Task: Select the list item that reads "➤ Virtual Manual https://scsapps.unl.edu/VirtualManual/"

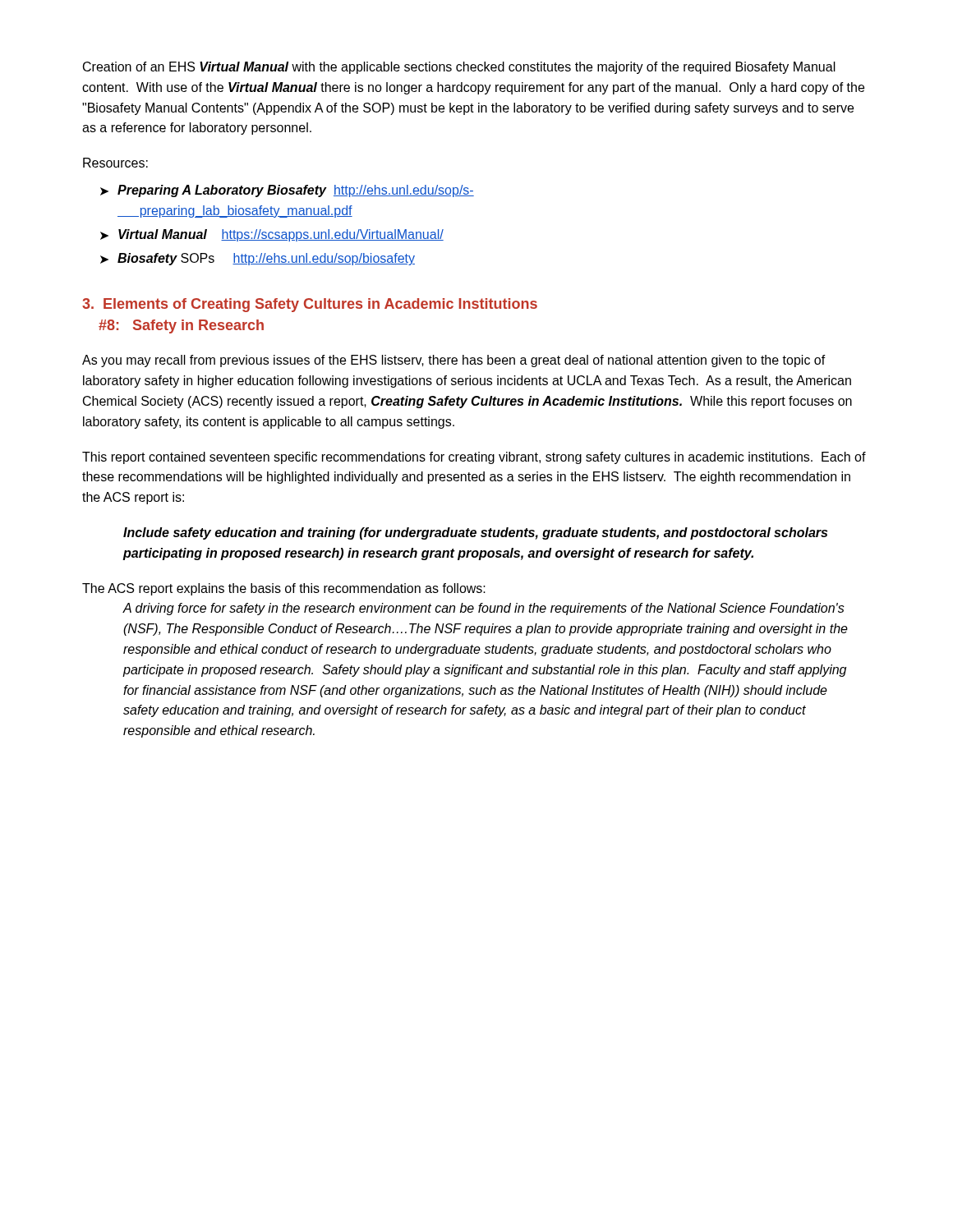Action: coord(271,235)
